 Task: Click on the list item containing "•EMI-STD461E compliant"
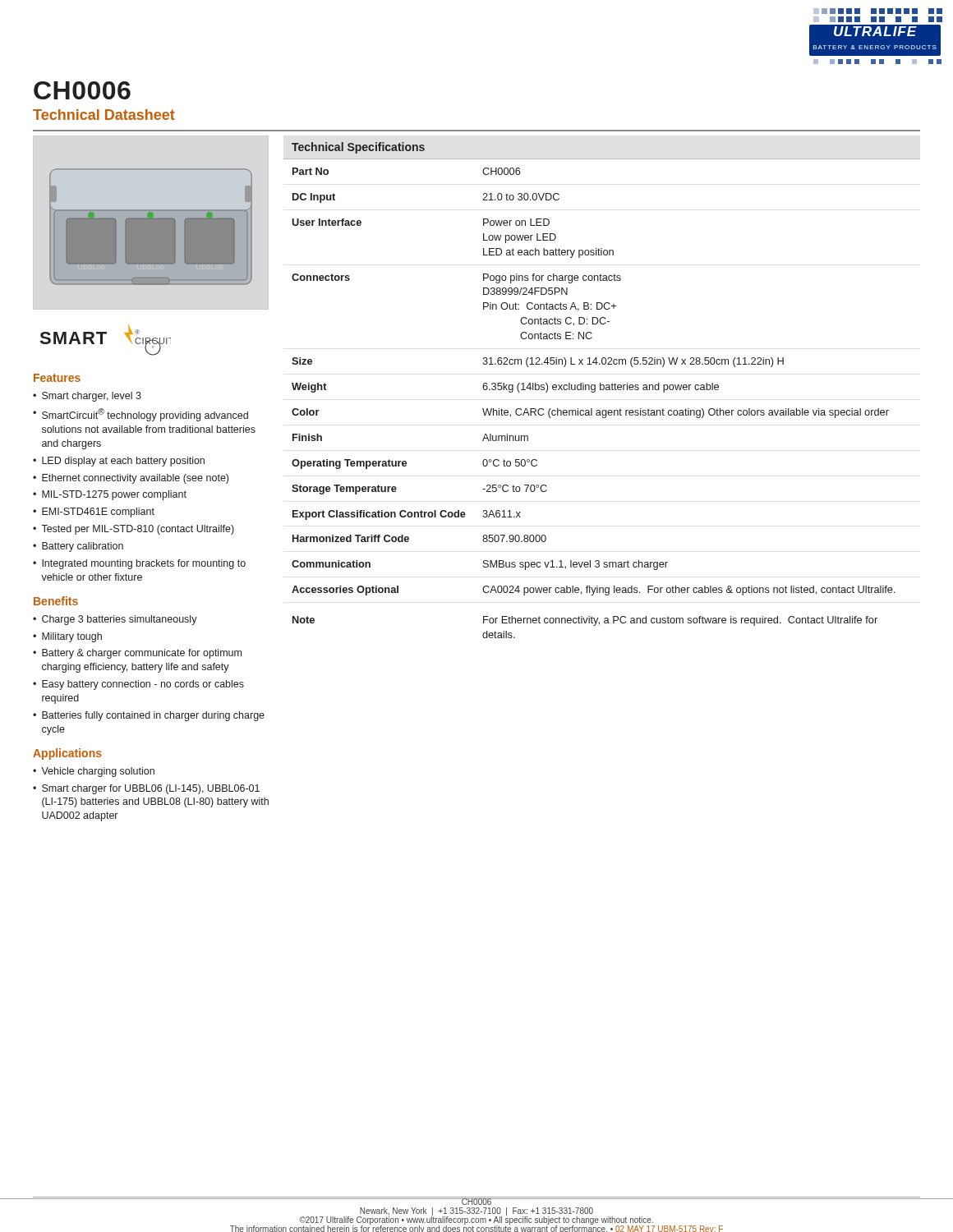[94, 512]
